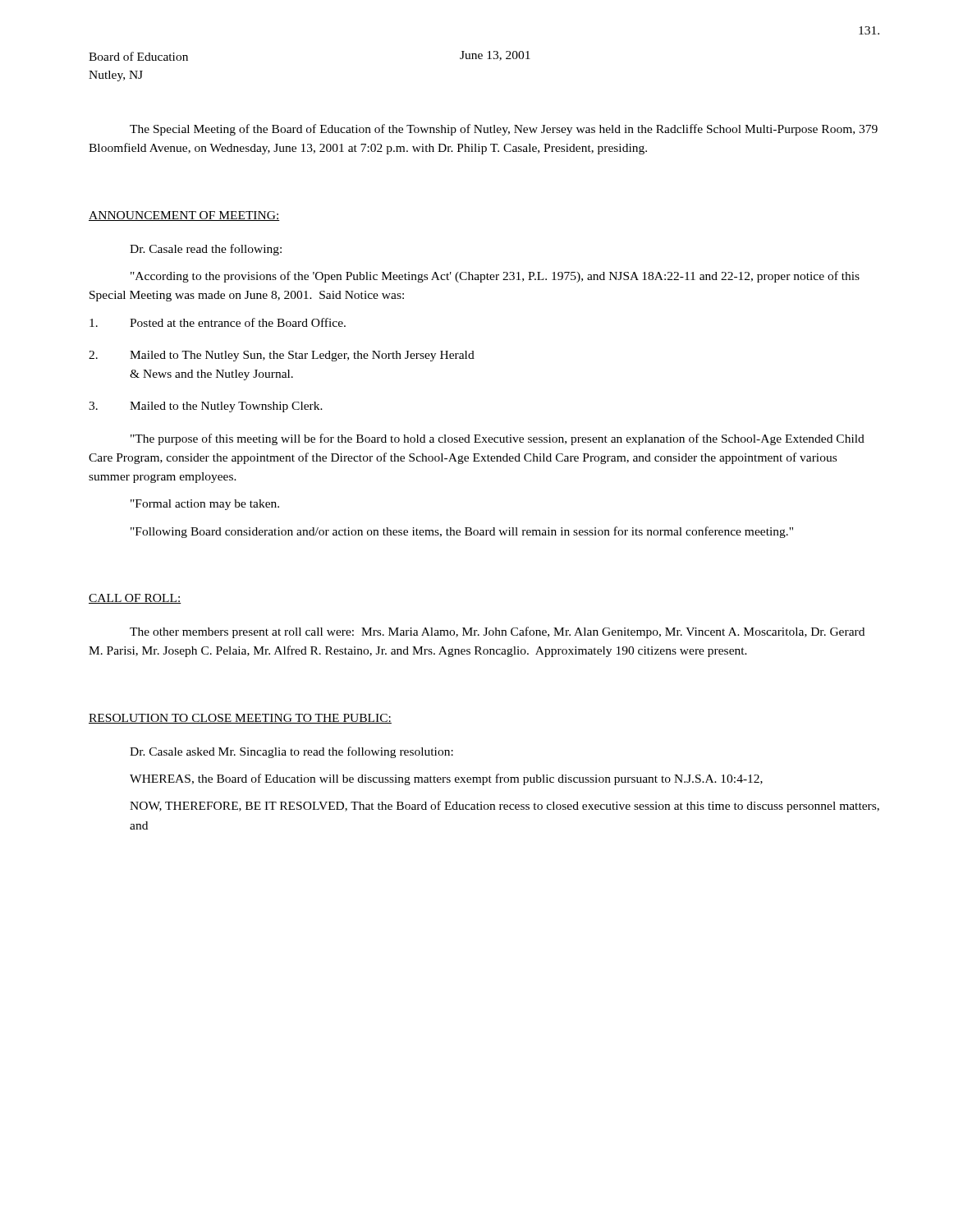
Task: Locate the section header that says "CALL OF ROLL:"
Action: (135, 597)
